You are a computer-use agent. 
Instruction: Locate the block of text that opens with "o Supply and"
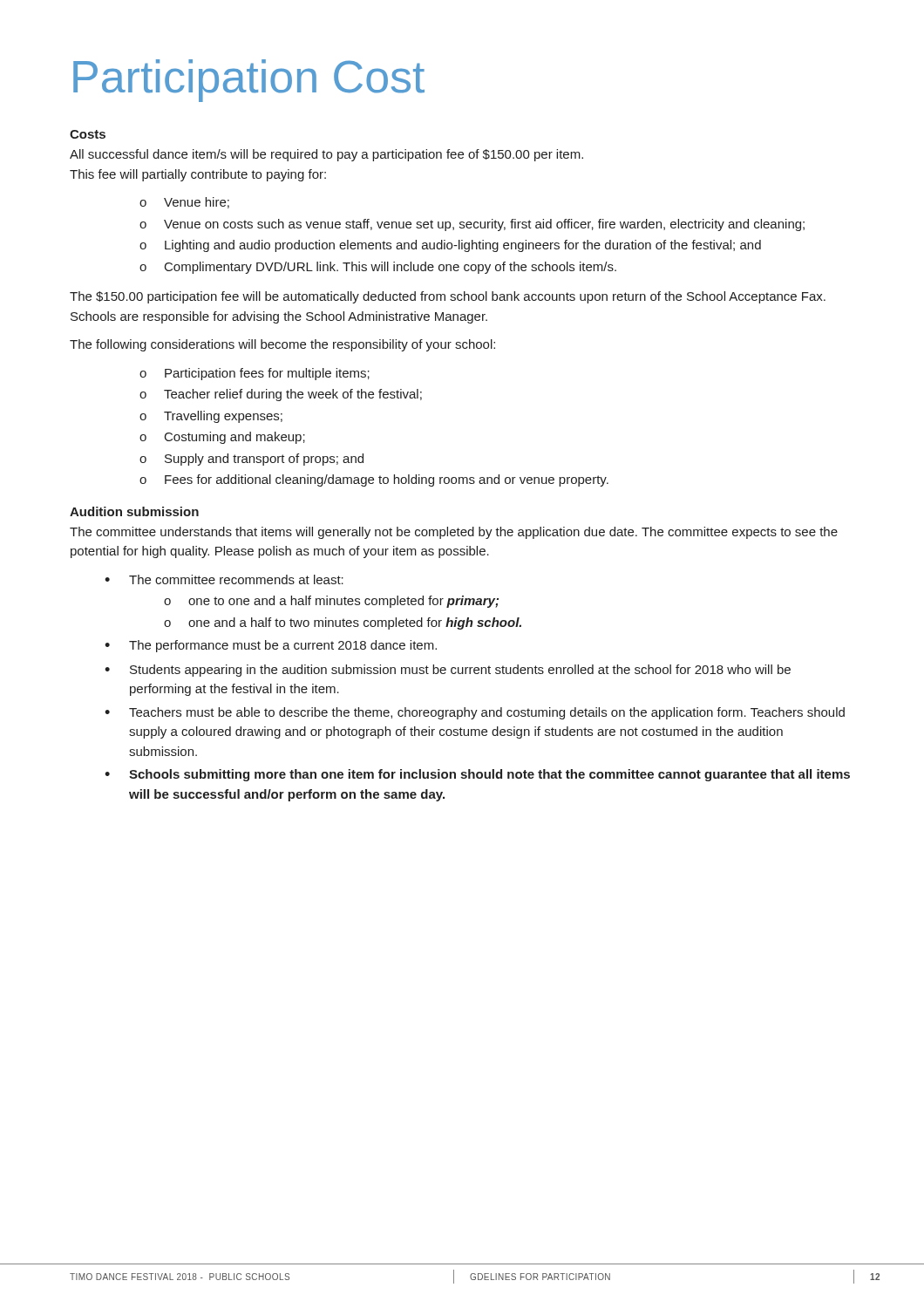click(x=251, y=460)
